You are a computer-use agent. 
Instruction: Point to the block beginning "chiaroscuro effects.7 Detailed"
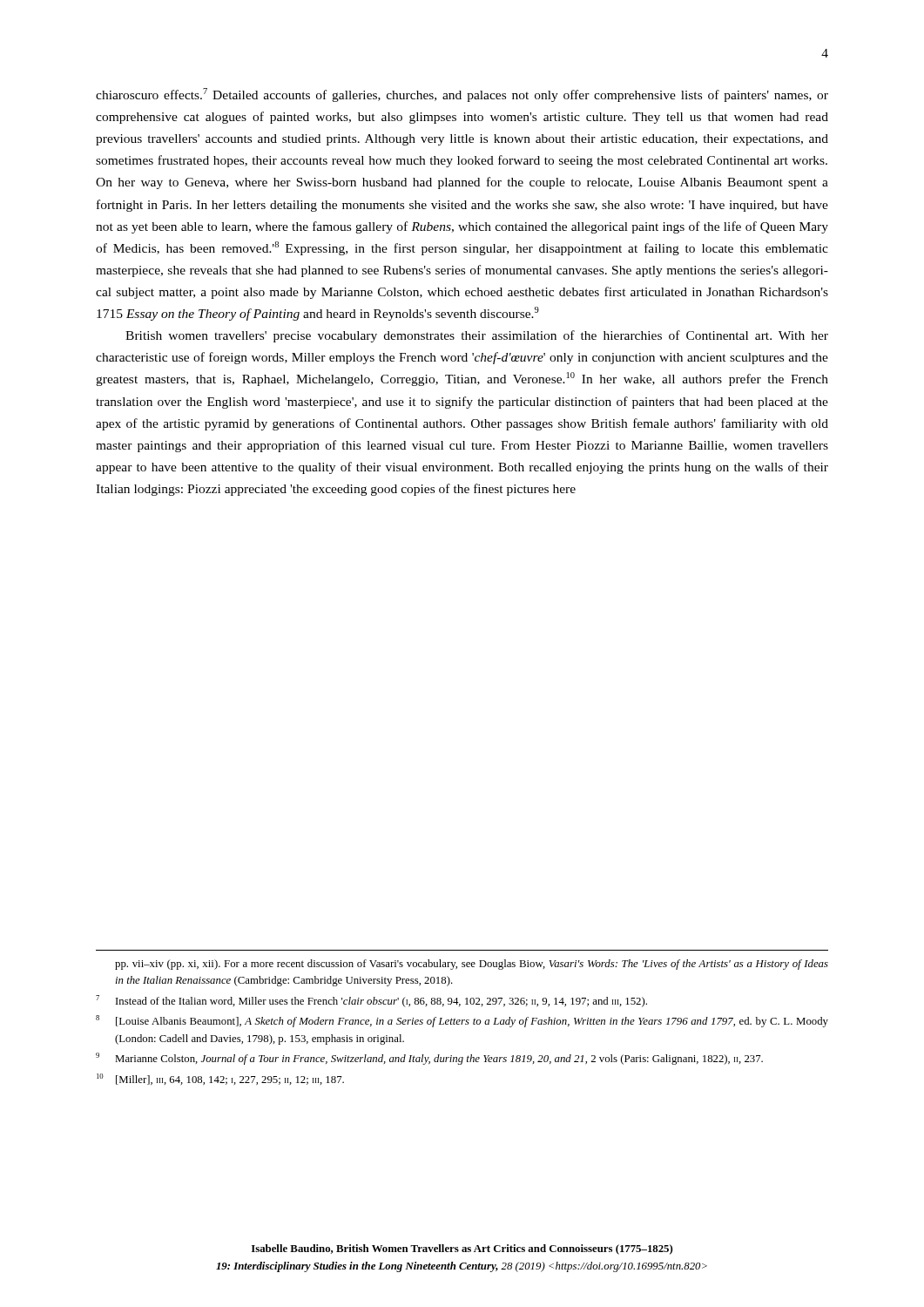462,292
